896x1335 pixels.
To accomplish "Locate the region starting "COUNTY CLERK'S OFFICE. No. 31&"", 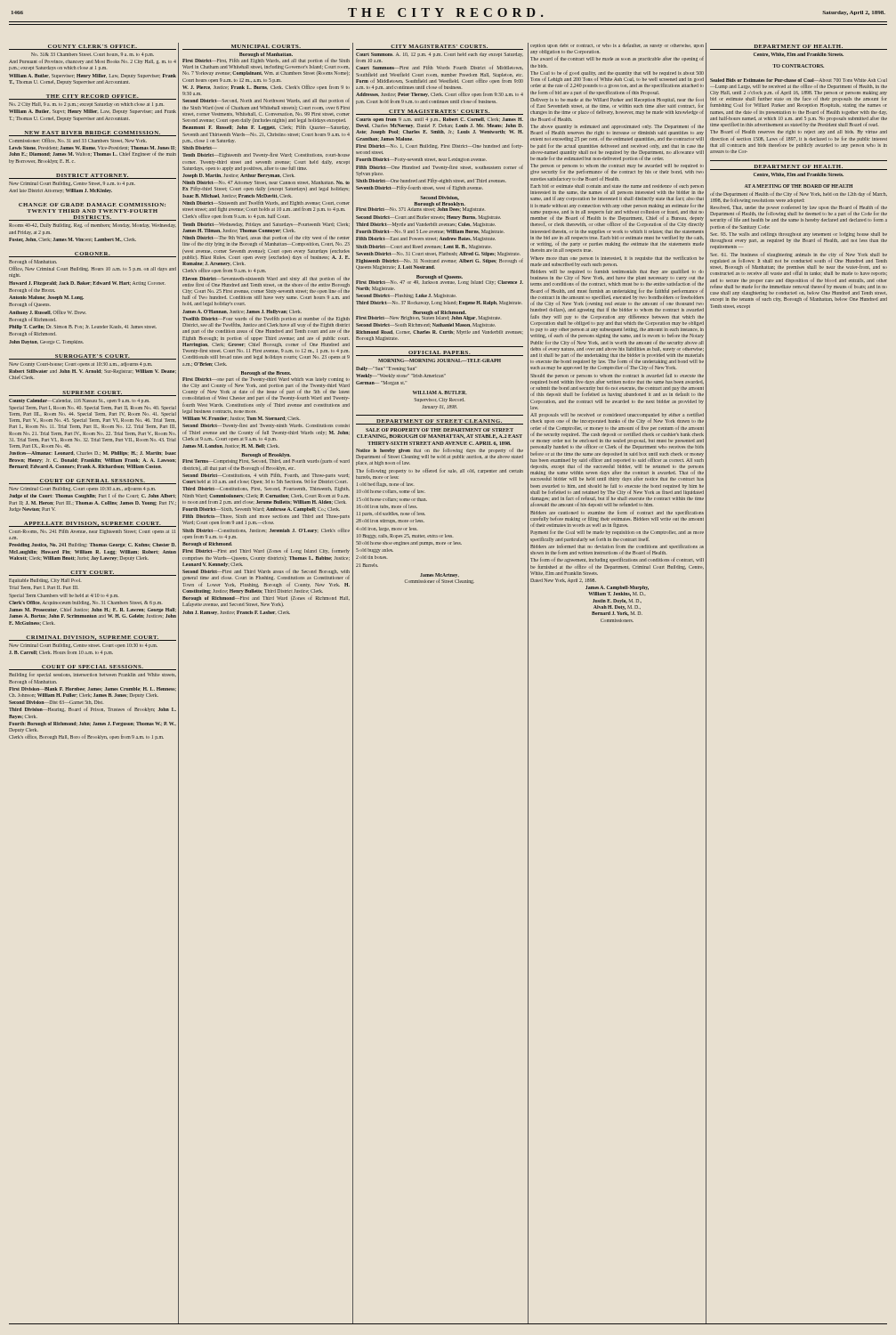I will tap(93, 392).
